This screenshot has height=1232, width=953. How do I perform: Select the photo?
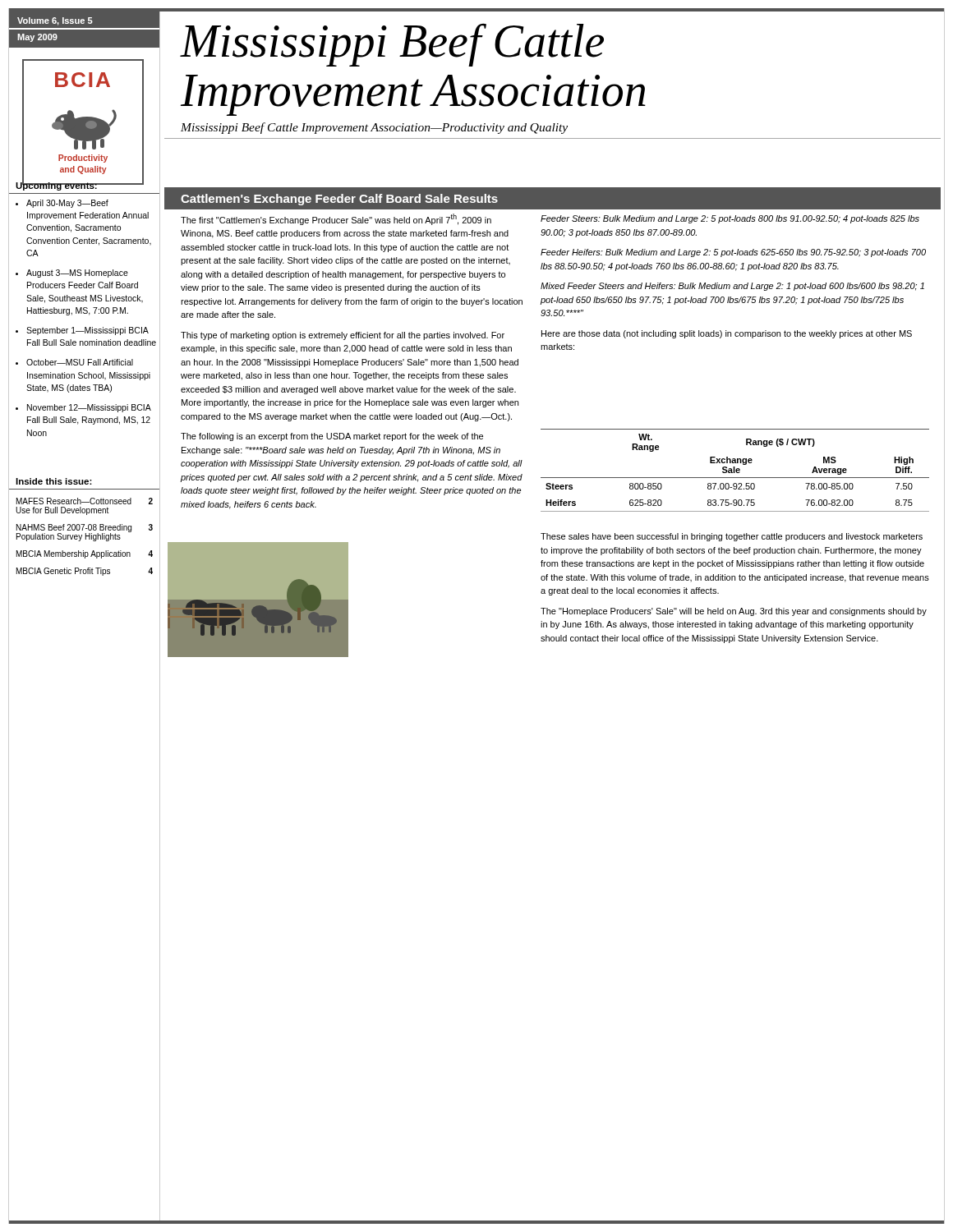[x=258, y=600]
